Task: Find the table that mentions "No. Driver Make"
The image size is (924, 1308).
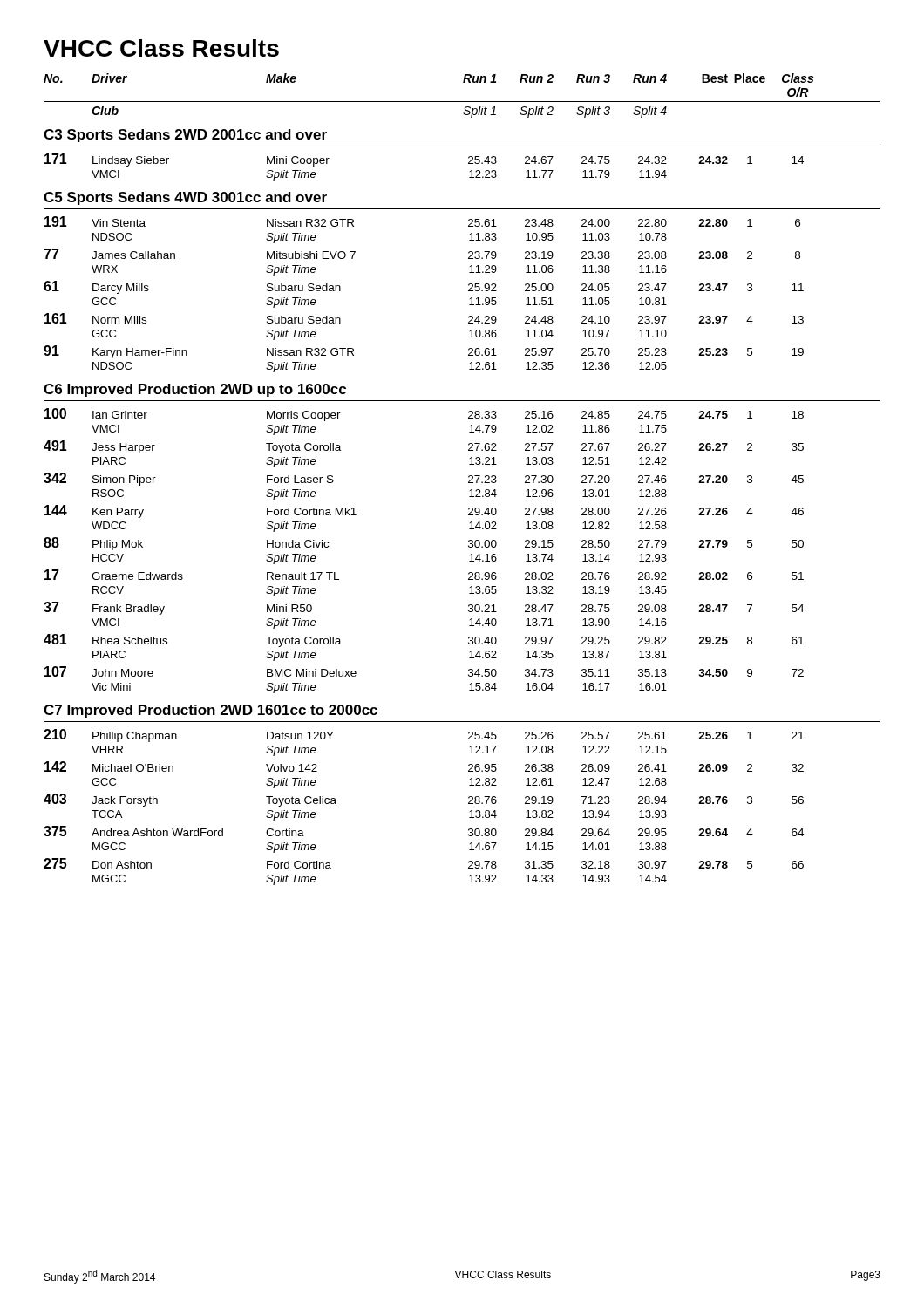Action: point(462,95)
